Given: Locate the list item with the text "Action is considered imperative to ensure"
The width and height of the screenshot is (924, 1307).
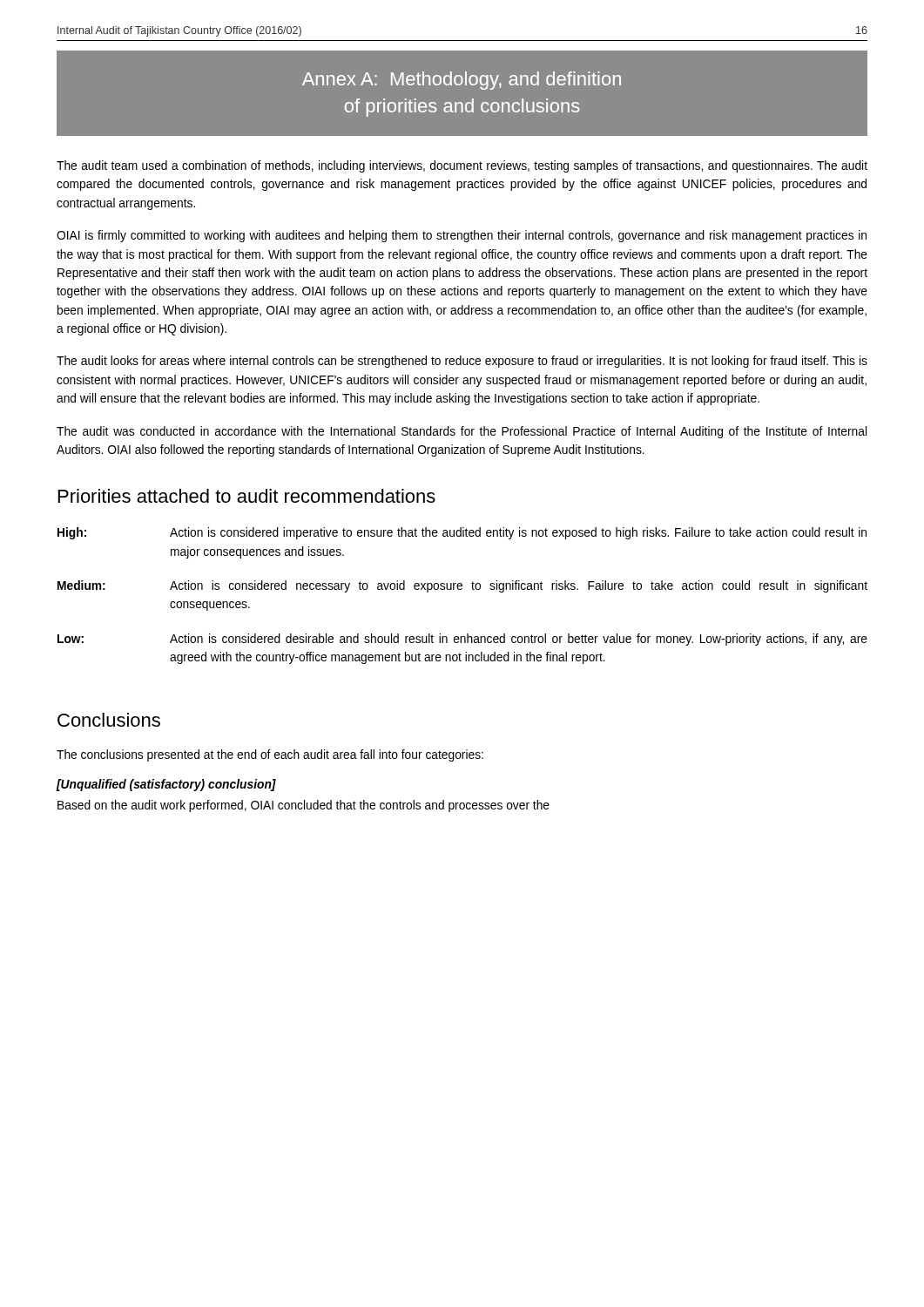Looking at the screenshot, I should [519, 542].
